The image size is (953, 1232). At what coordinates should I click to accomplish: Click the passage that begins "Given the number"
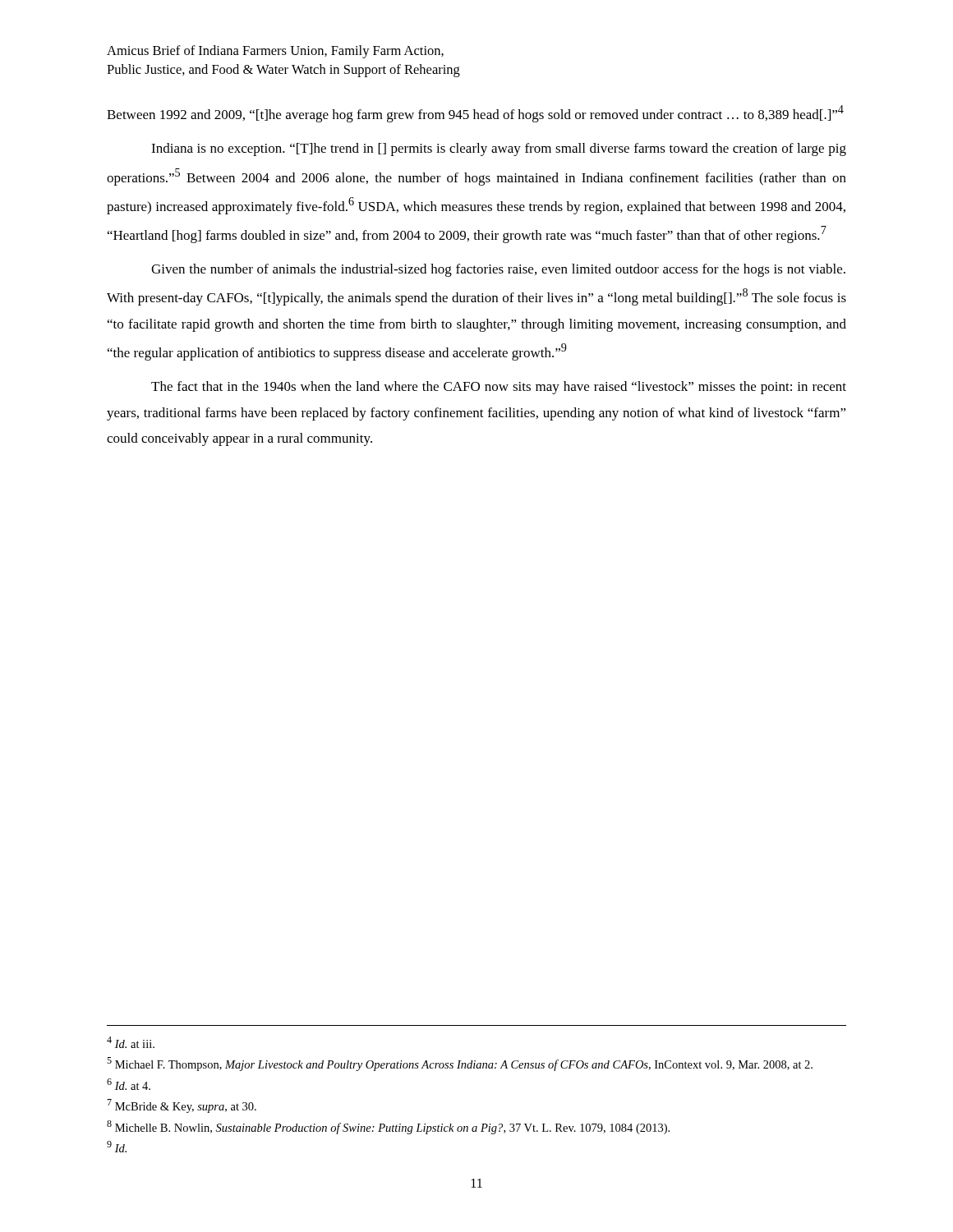[476, 311]
